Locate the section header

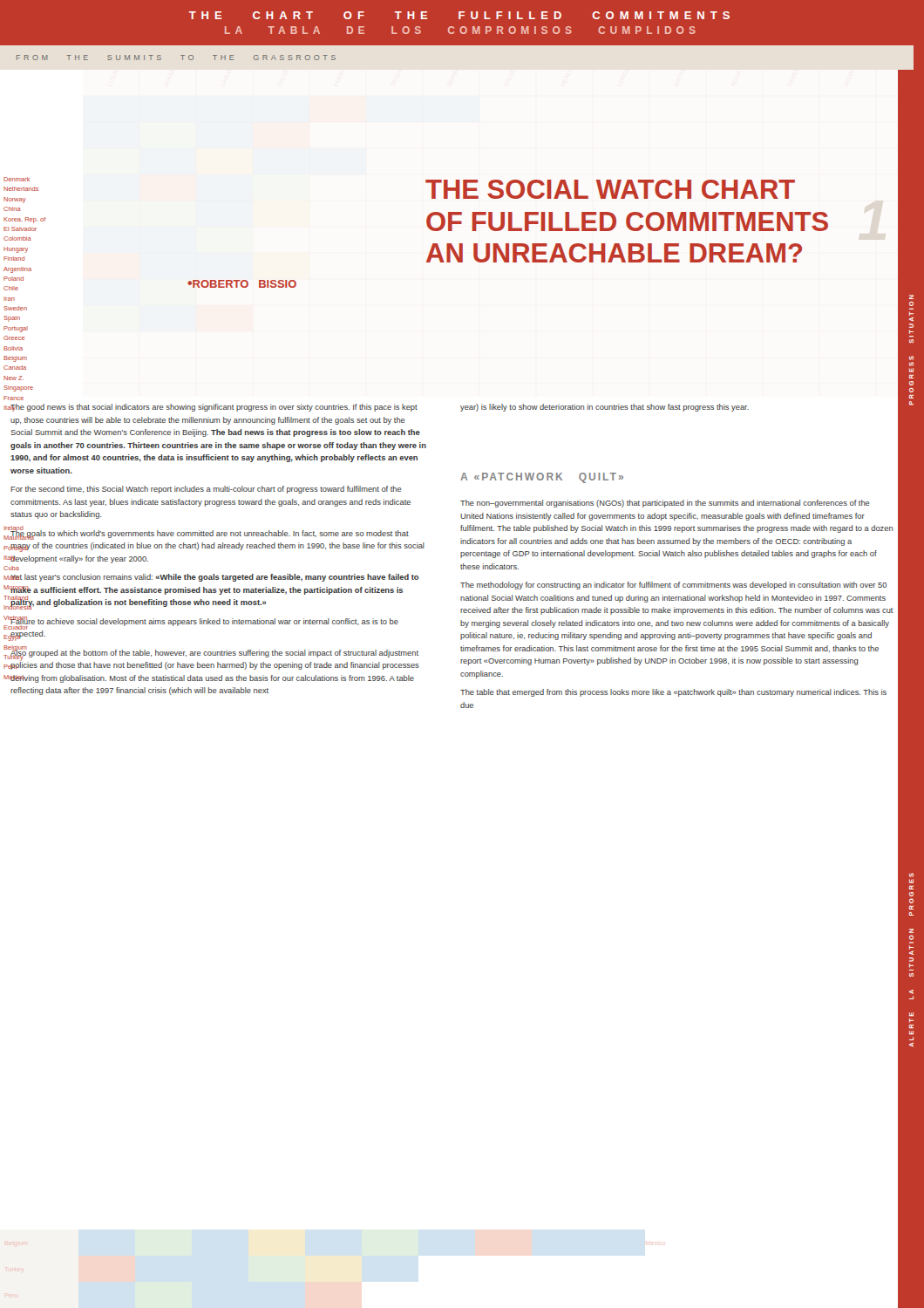[x=543, y=477]
